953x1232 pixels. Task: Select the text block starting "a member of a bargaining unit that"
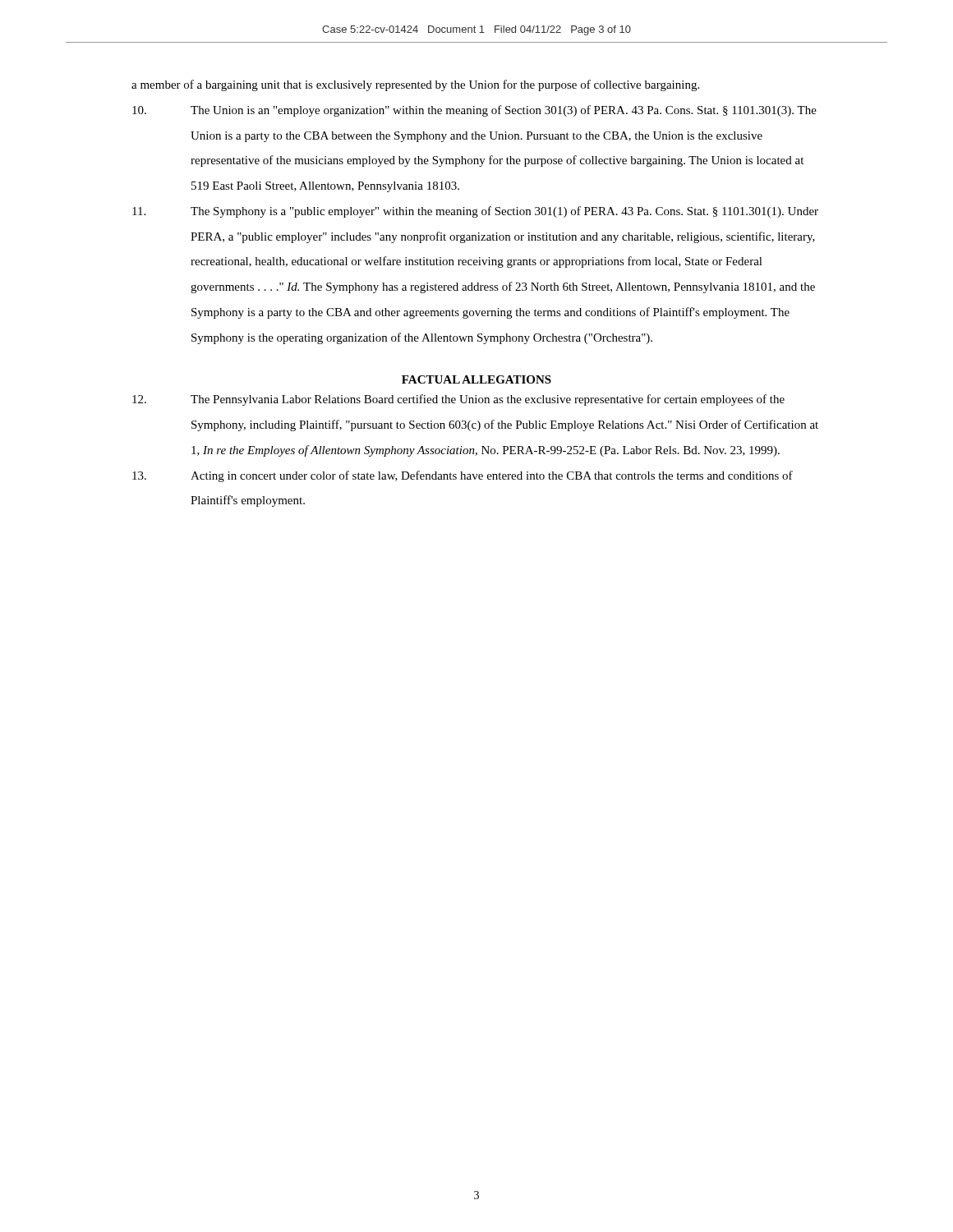click(416, 85)
